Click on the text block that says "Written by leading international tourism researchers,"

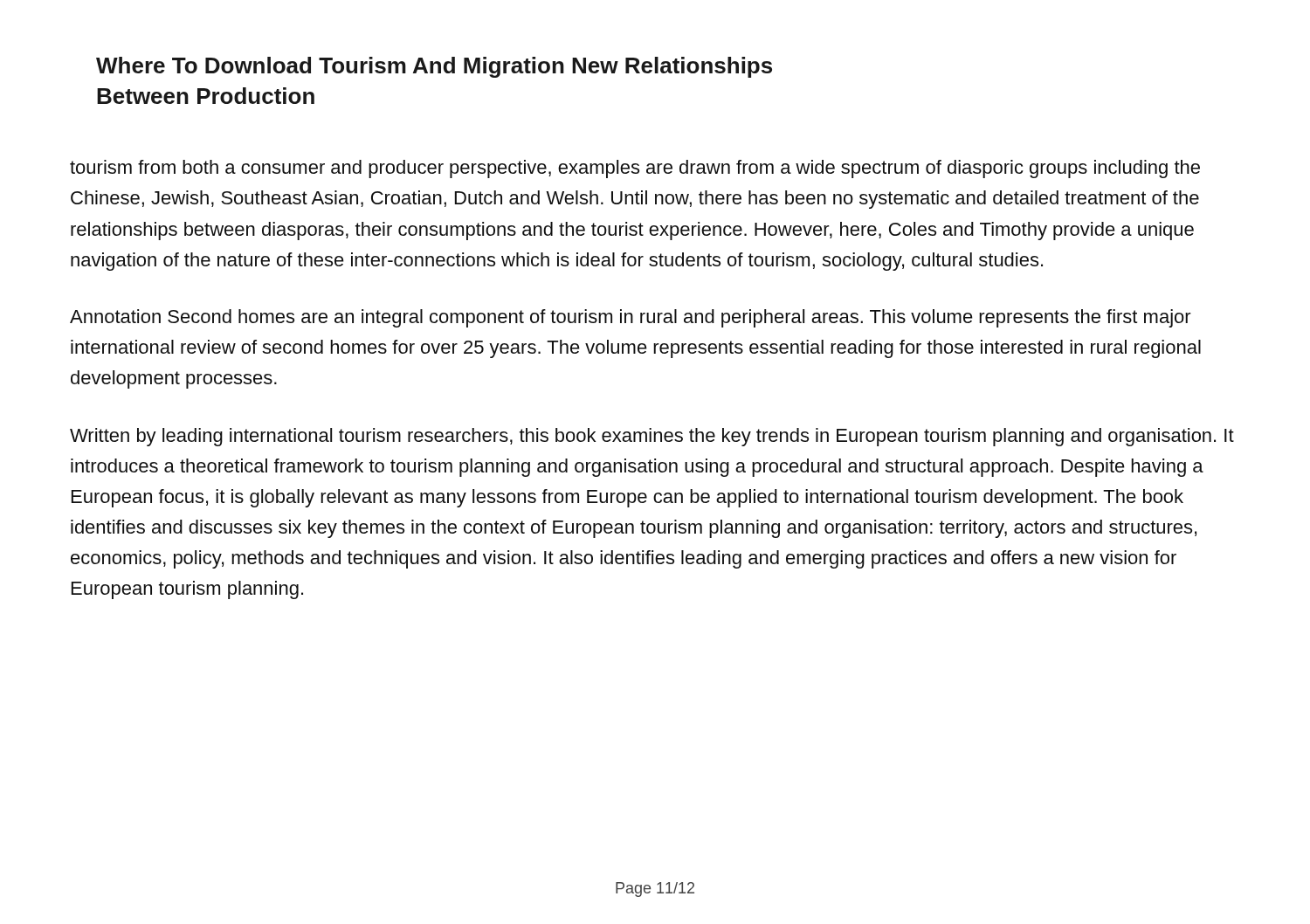click(652, 512)
